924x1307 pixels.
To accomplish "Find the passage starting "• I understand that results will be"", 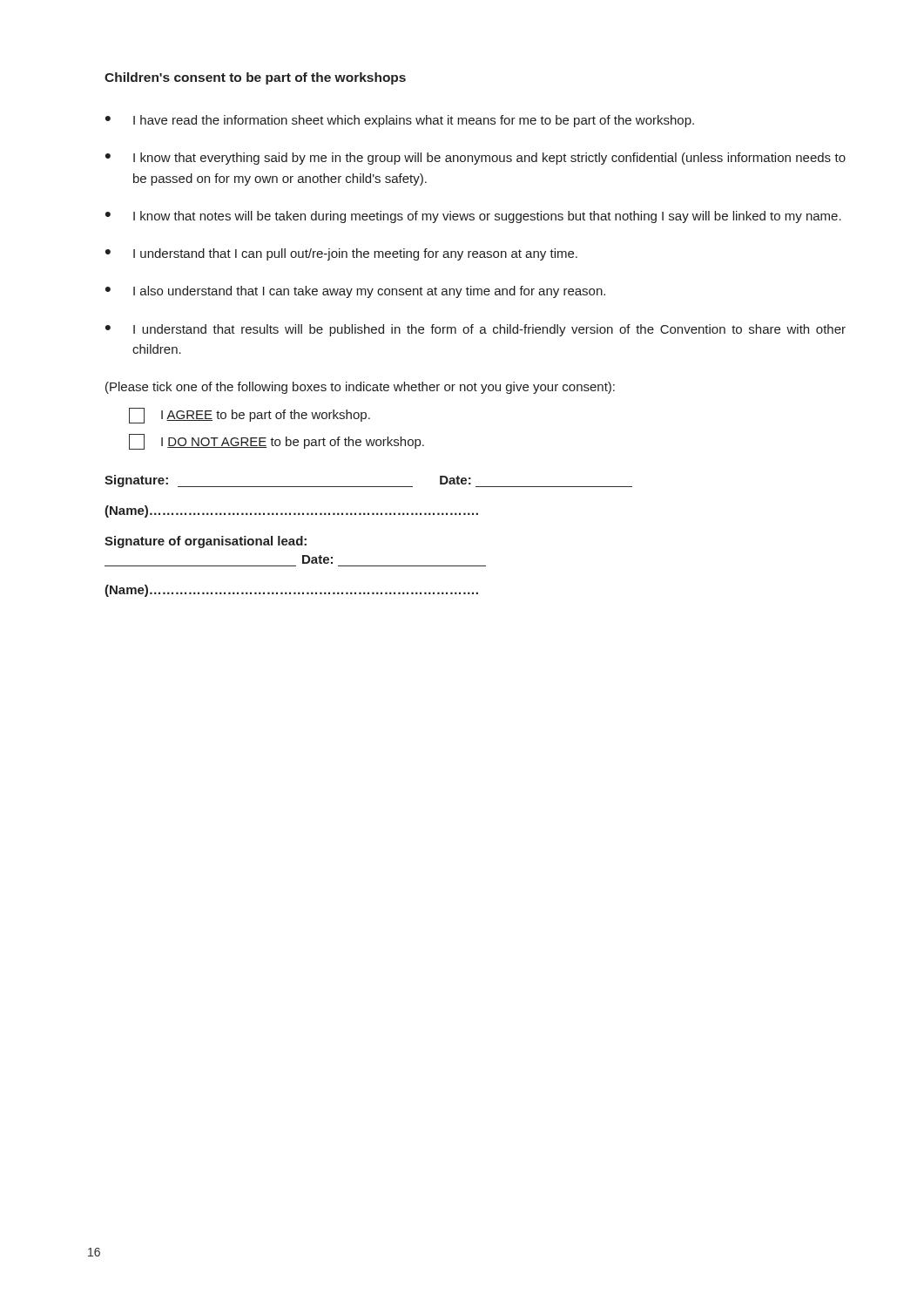I will (475, 339).
